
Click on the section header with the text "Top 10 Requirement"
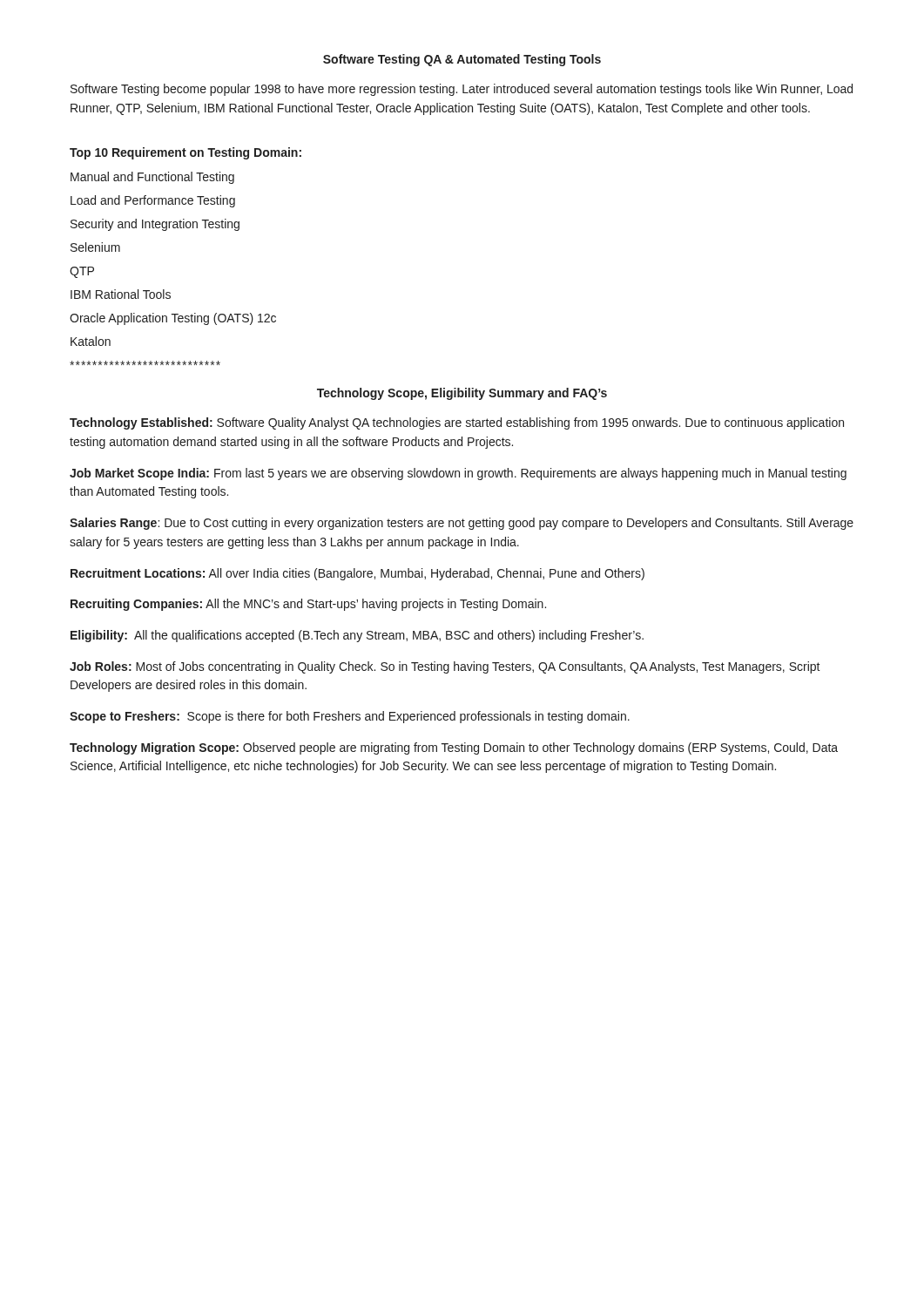(186, 153)
